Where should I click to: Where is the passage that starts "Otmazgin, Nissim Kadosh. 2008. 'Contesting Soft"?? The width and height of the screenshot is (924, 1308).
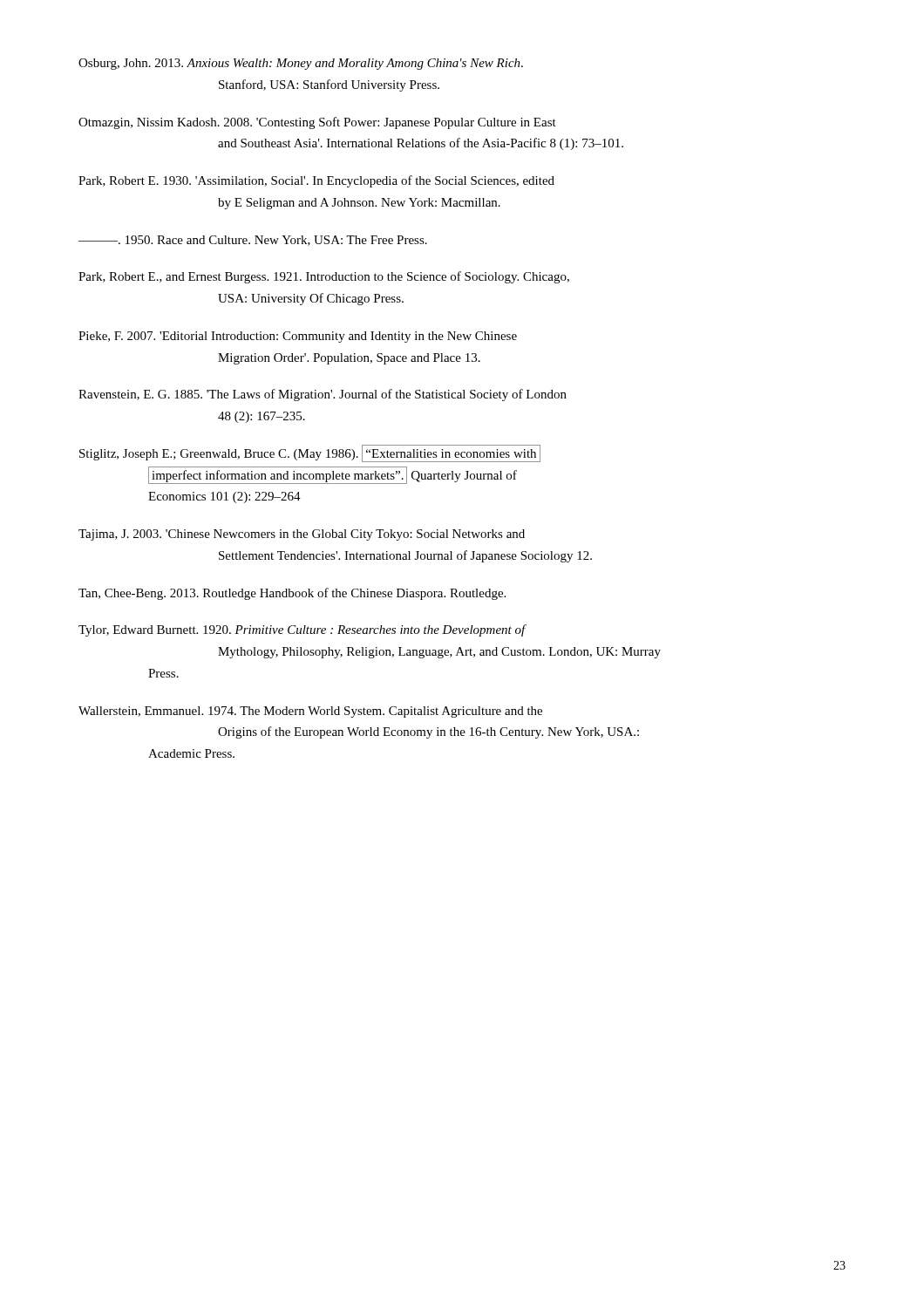tap(462, 133)
